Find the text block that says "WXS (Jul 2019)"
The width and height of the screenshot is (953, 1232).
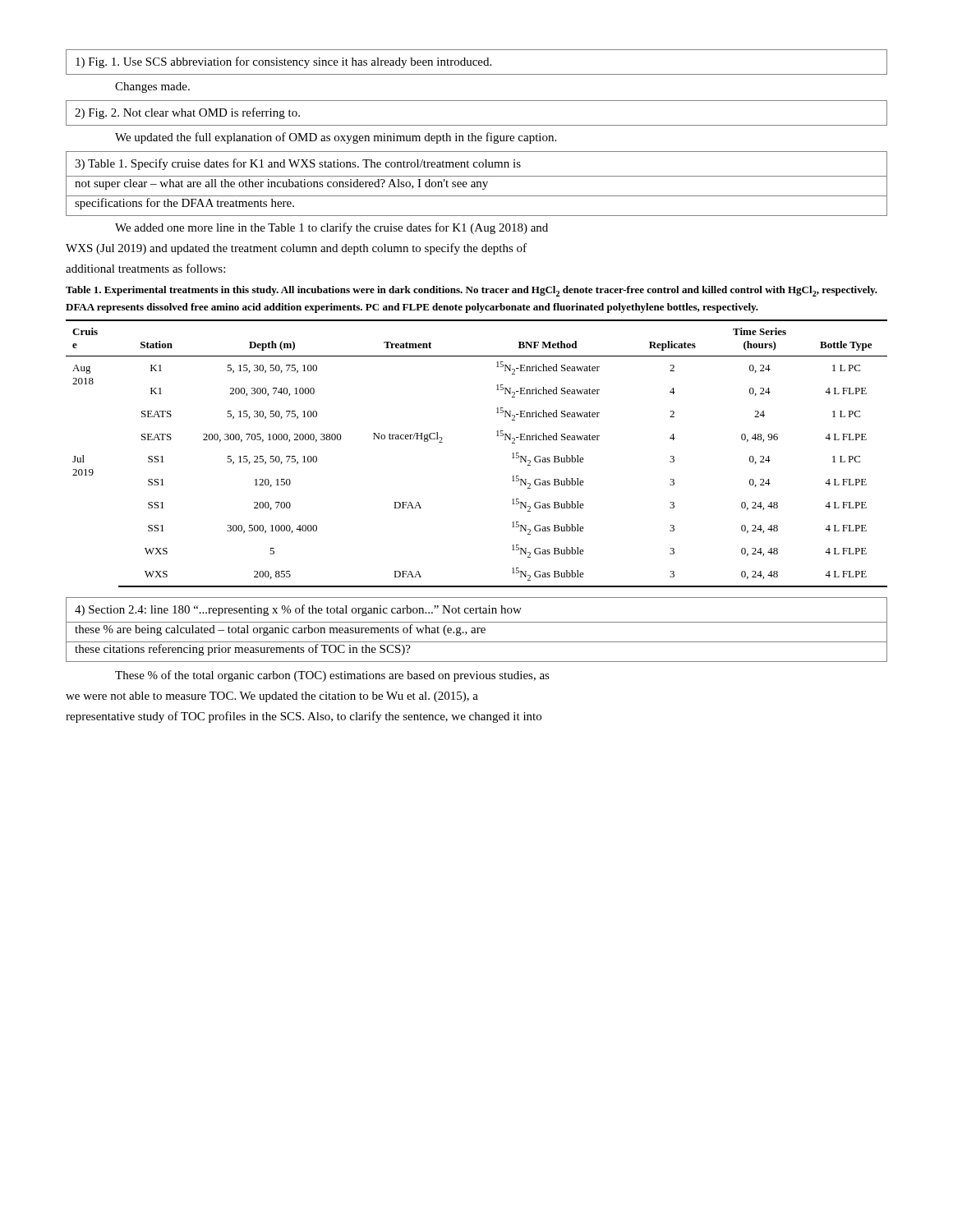tap(296, 248)
